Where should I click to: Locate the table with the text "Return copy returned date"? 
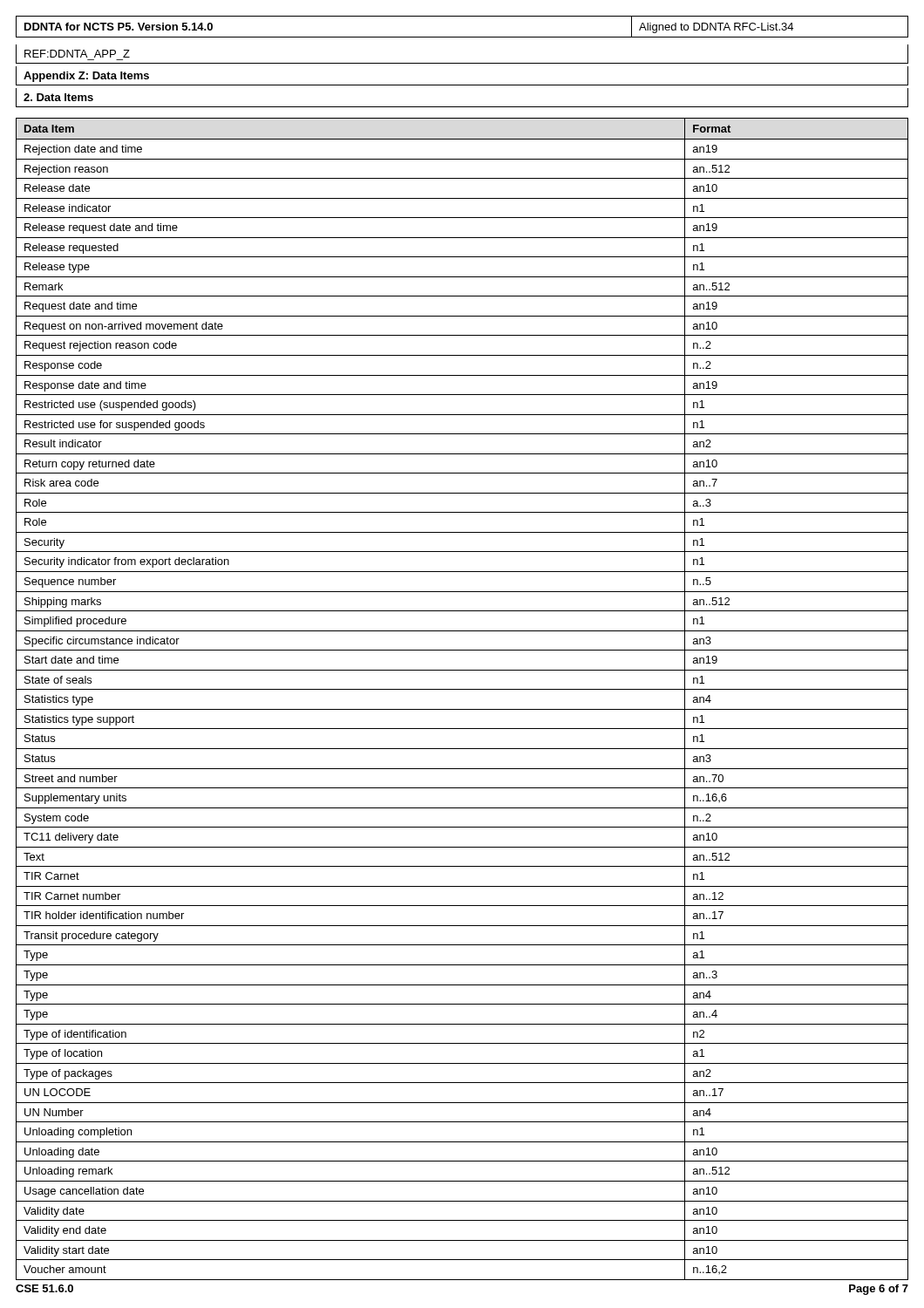(462, 699)
